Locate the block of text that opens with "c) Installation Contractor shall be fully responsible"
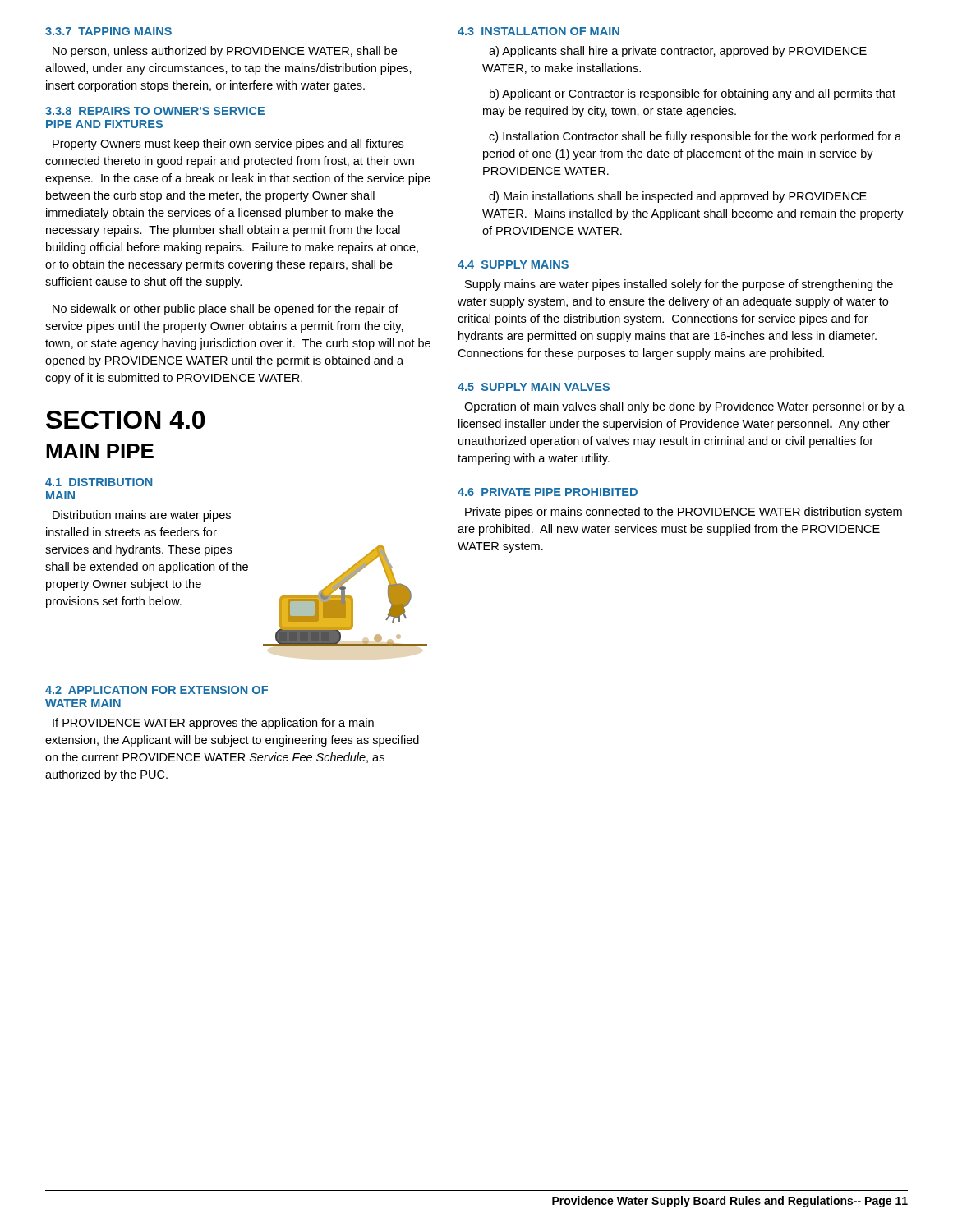The image size is (953, 1232). (692, 154)
